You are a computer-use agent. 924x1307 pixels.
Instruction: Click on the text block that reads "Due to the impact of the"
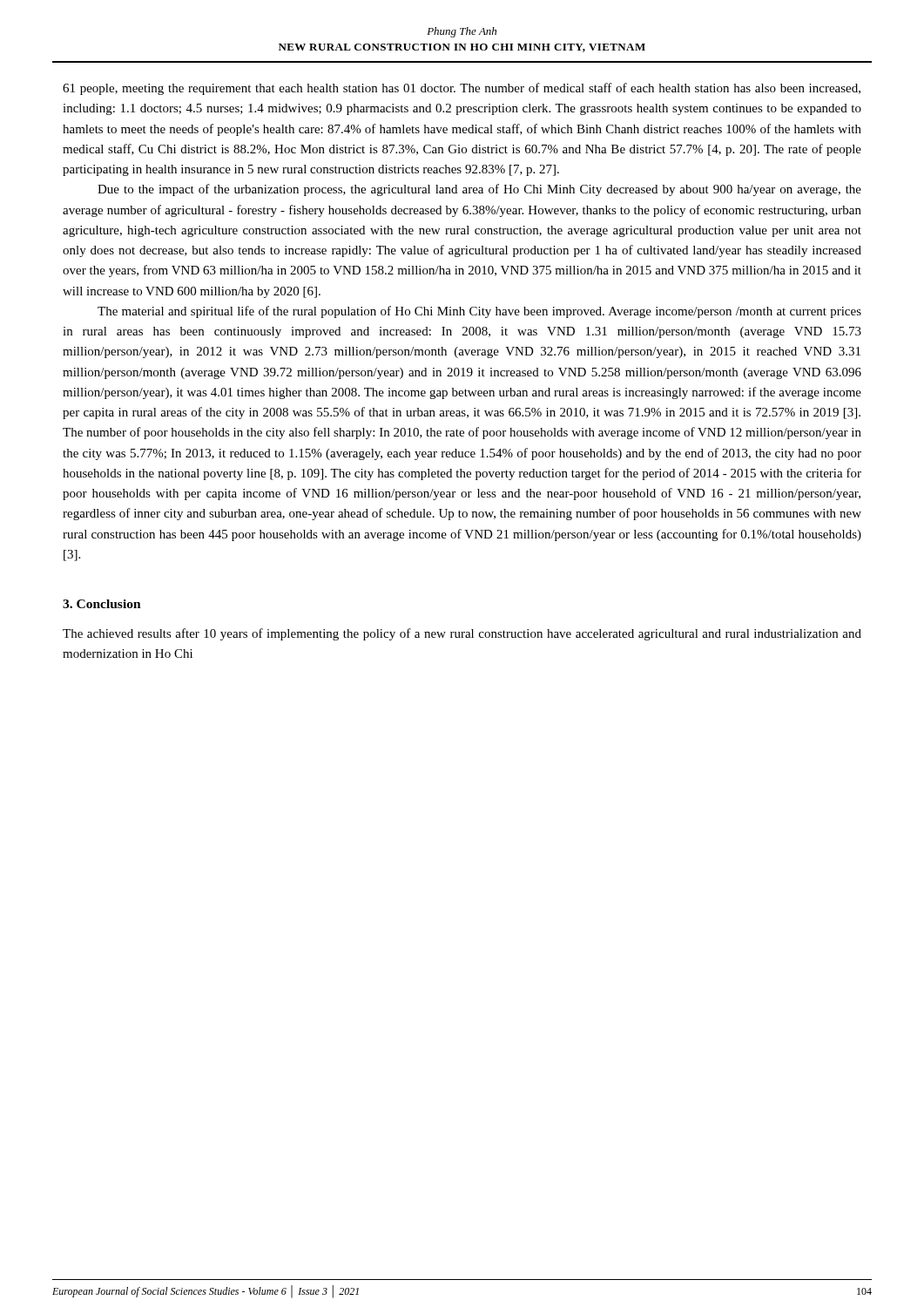462,240
